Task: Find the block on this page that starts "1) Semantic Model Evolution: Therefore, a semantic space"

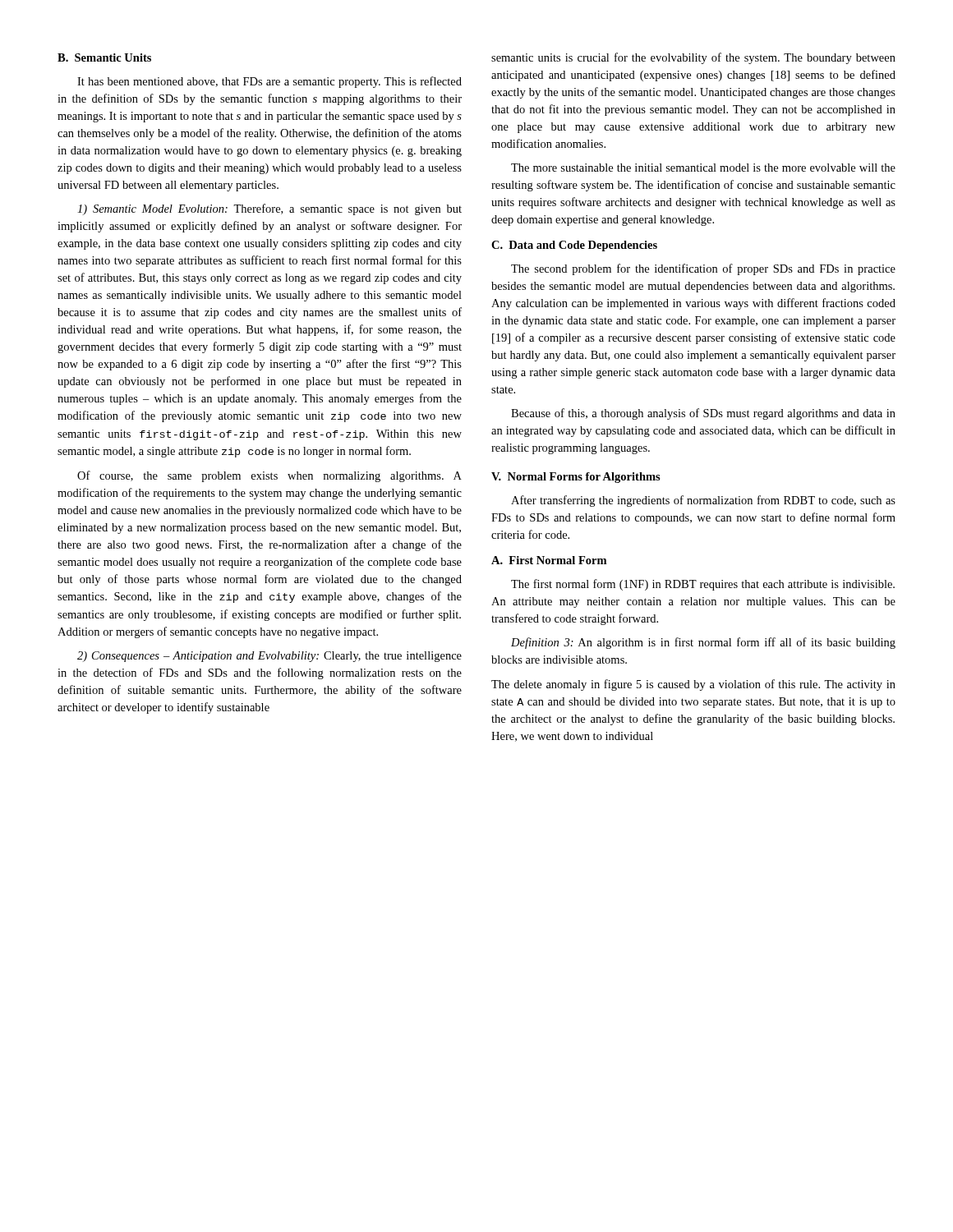Action: coord(260,331)
